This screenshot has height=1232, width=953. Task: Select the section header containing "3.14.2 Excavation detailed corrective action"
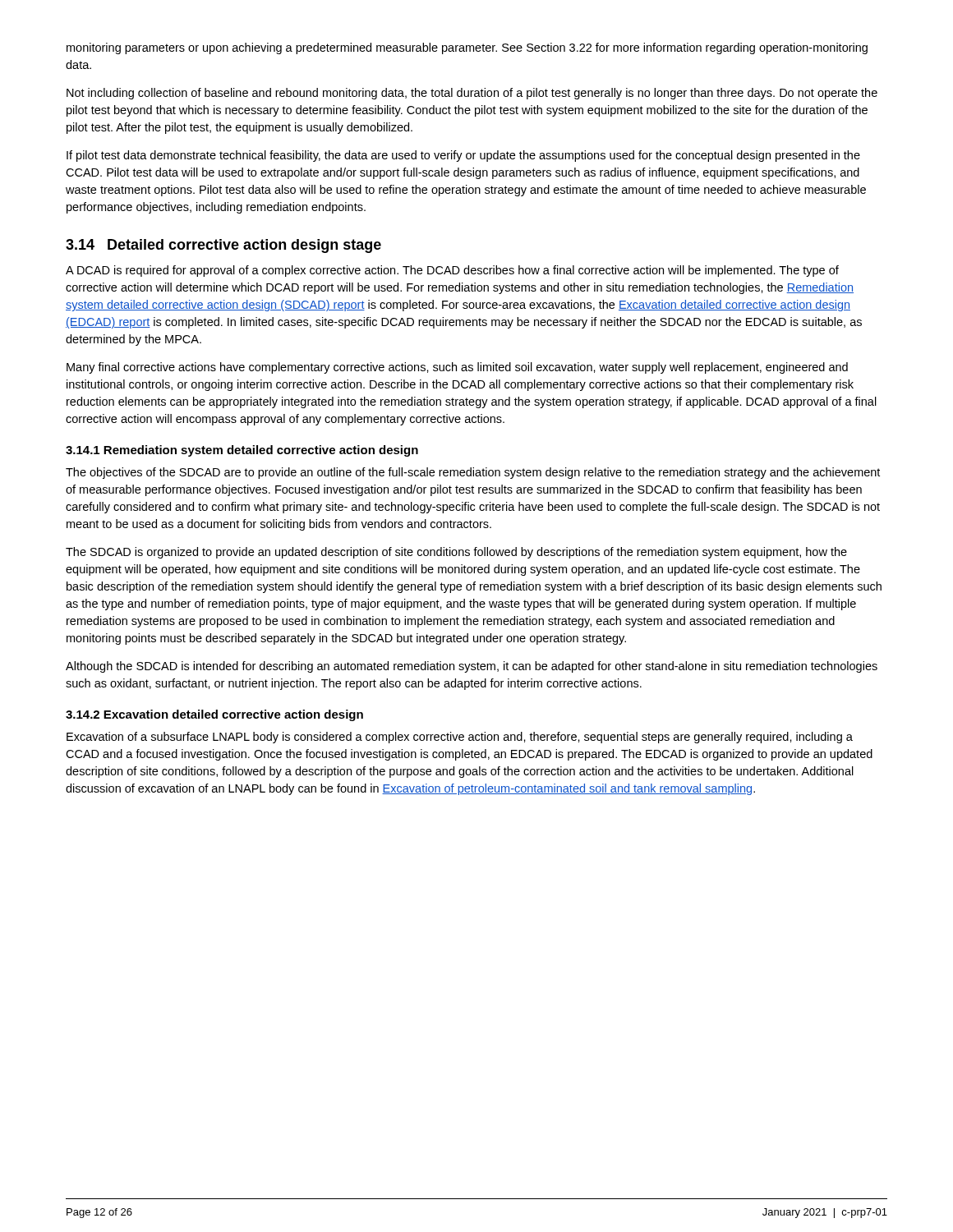tap(215, 714)
